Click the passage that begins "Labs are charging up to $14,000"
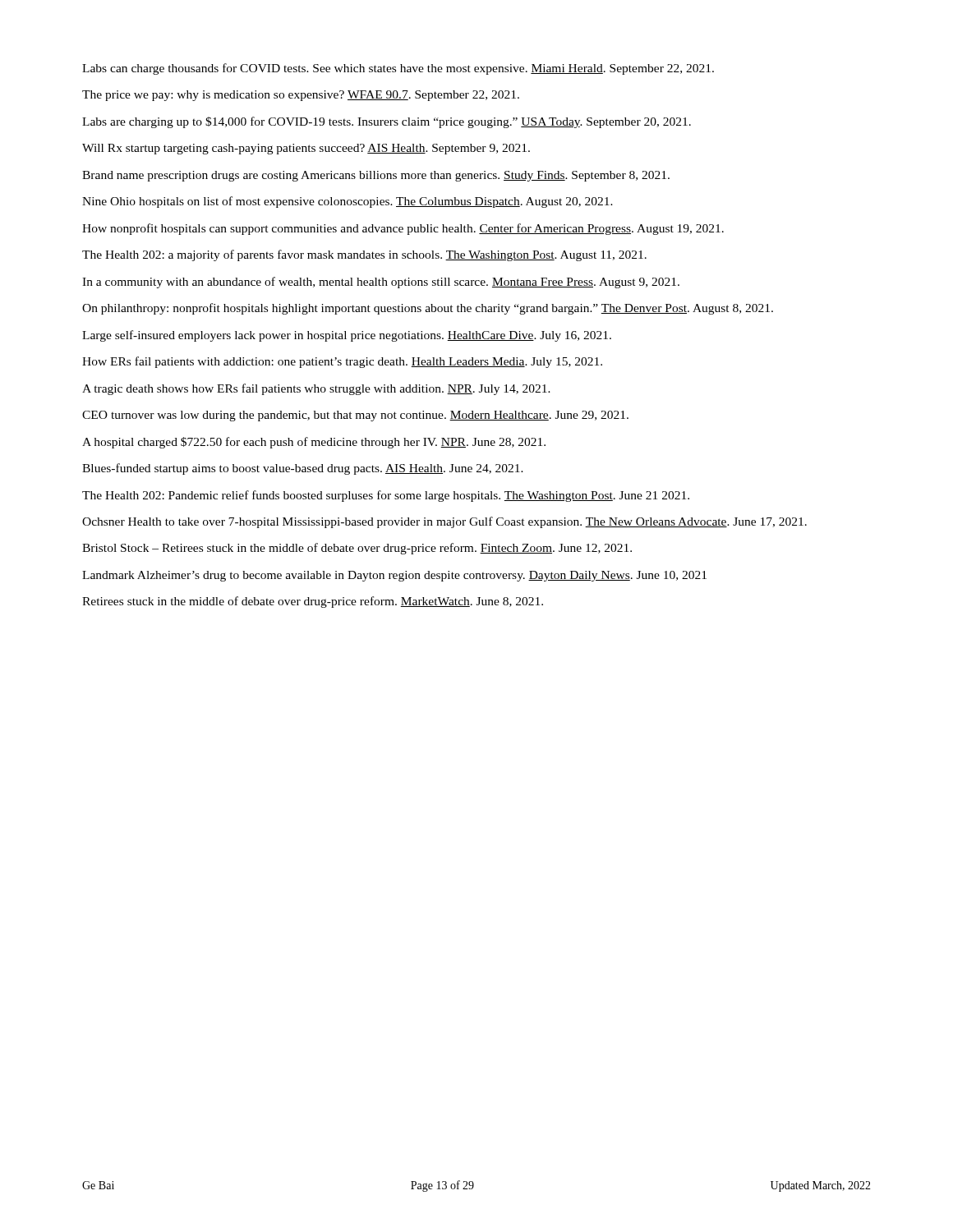Viewport: 953px width, 1232px height. pos(387,121)
